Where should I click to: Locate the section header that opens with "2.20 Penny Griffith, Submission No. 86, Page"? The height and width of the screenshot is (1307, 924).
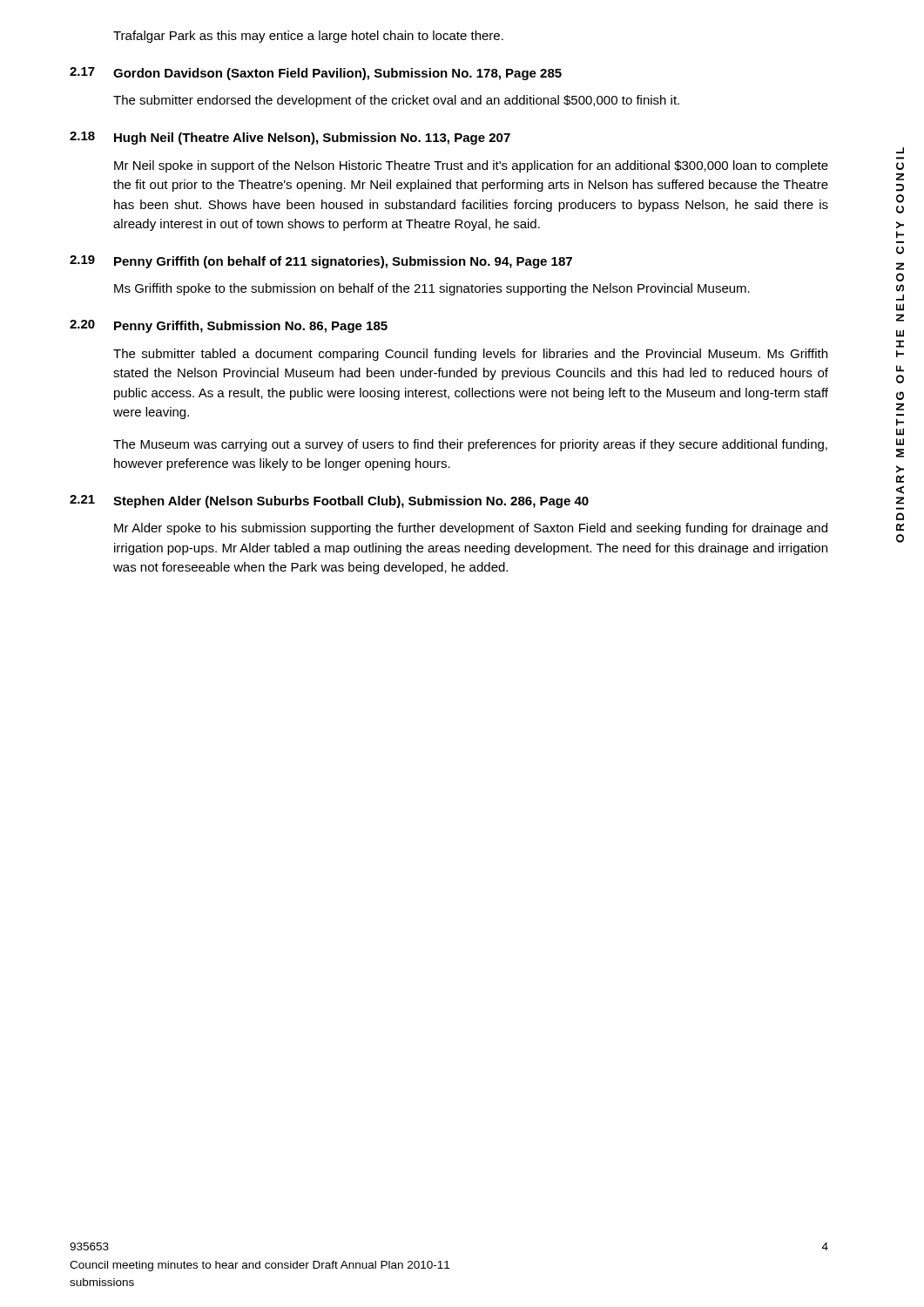coord(229,326)
